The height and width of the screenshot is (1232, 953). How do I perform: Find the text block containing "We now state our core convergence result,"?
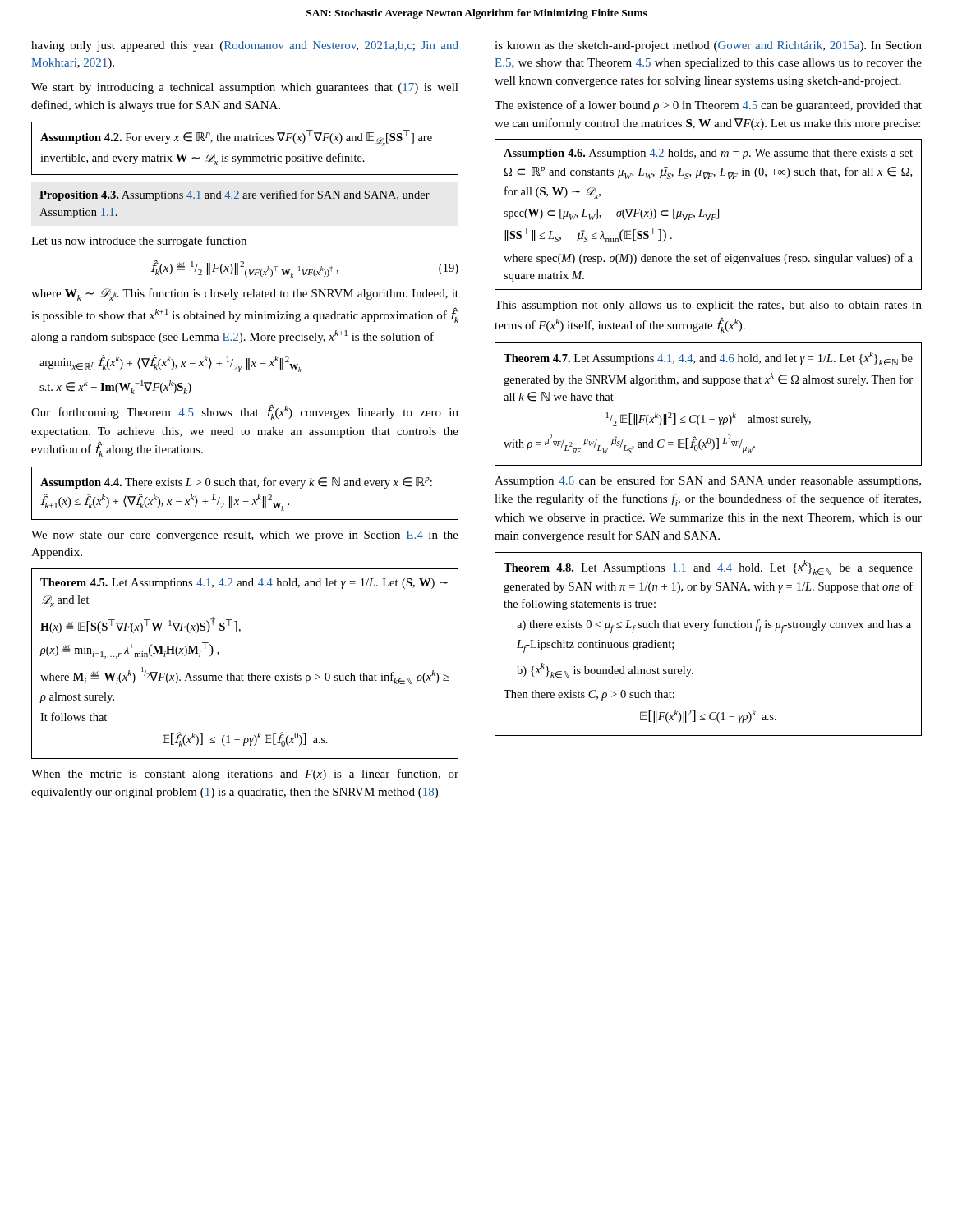pyautogui.click(x=245, y=544)
